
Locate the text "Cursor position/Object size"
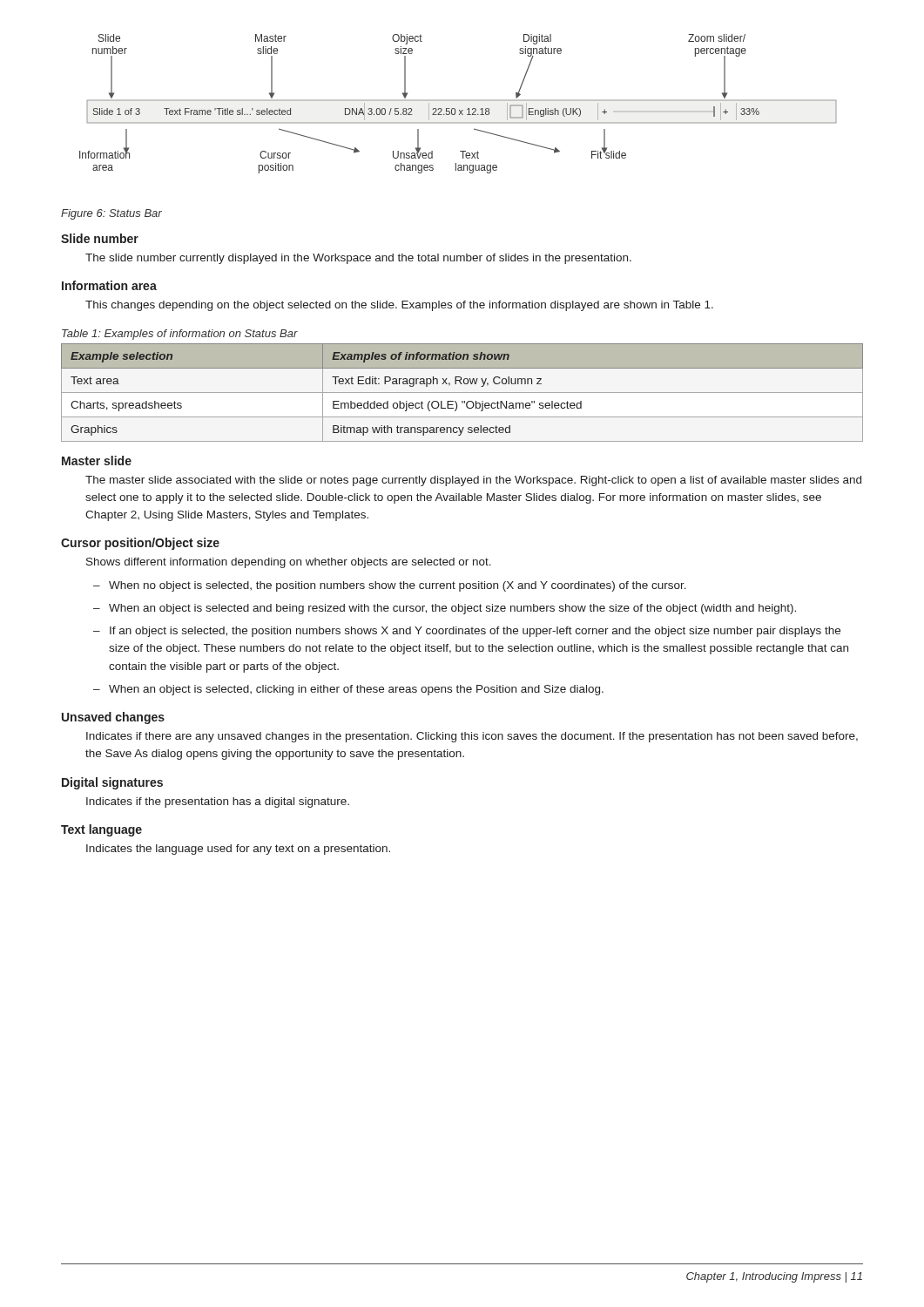[140, 543]
